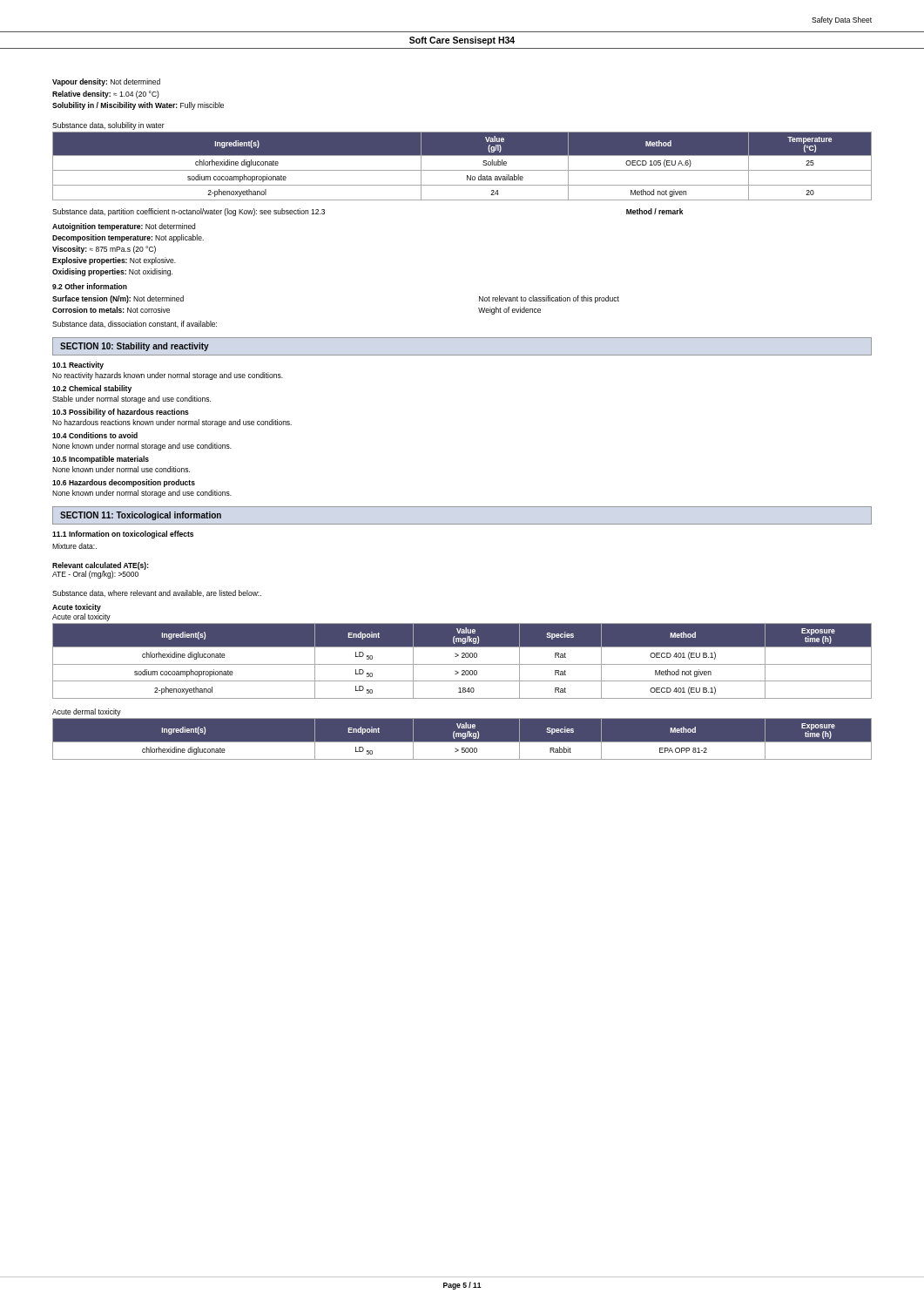Find the passage starting "Substance data, dissociation constant, if available:"
The width and height of the screenshot is (924, 1307).
pyautogui.click(x=135, y=324)
